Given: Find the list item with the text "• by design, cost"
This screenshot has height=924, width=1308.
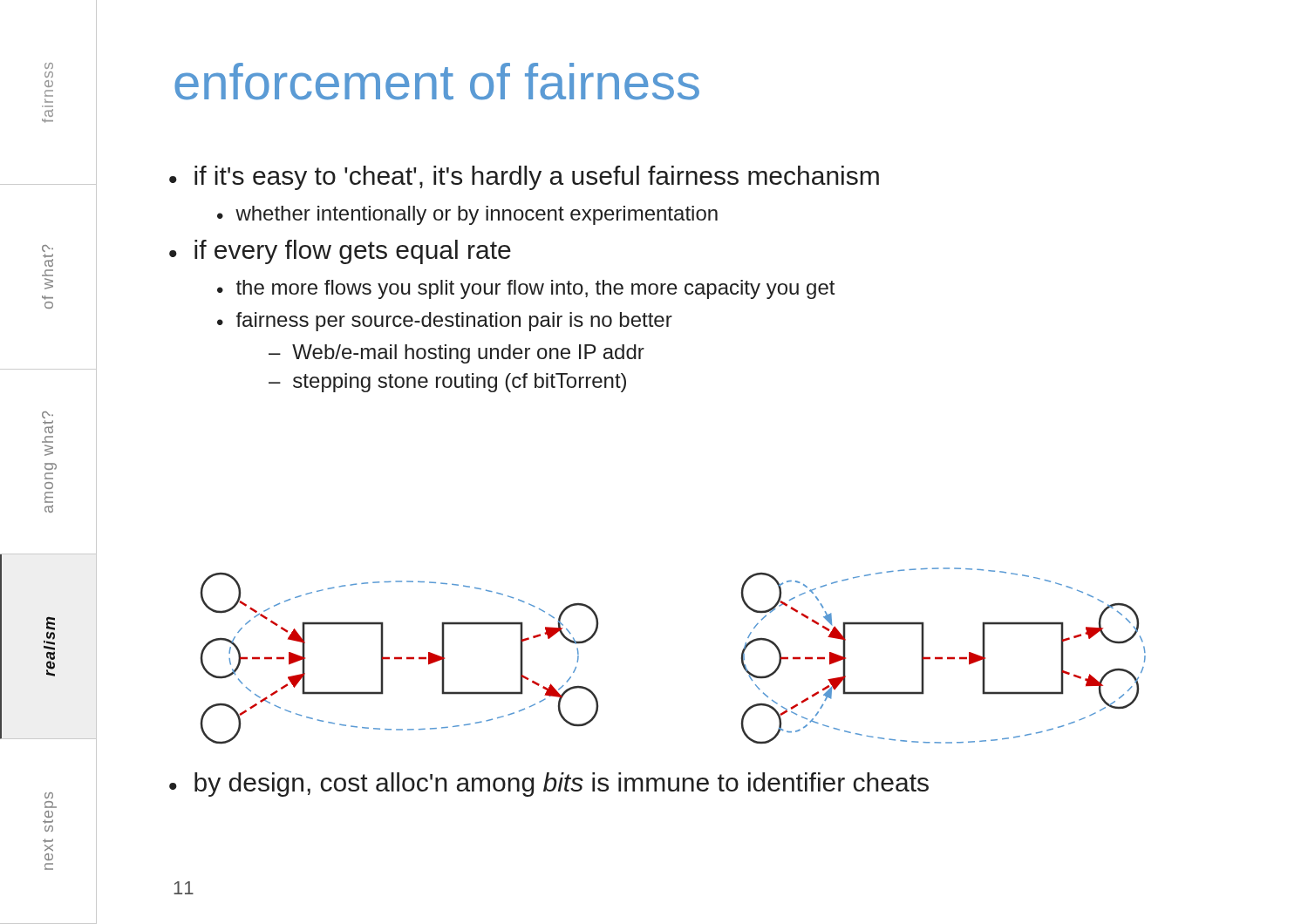Looking at the screenshot, I should pyautogui.click(x=549, y=785).
